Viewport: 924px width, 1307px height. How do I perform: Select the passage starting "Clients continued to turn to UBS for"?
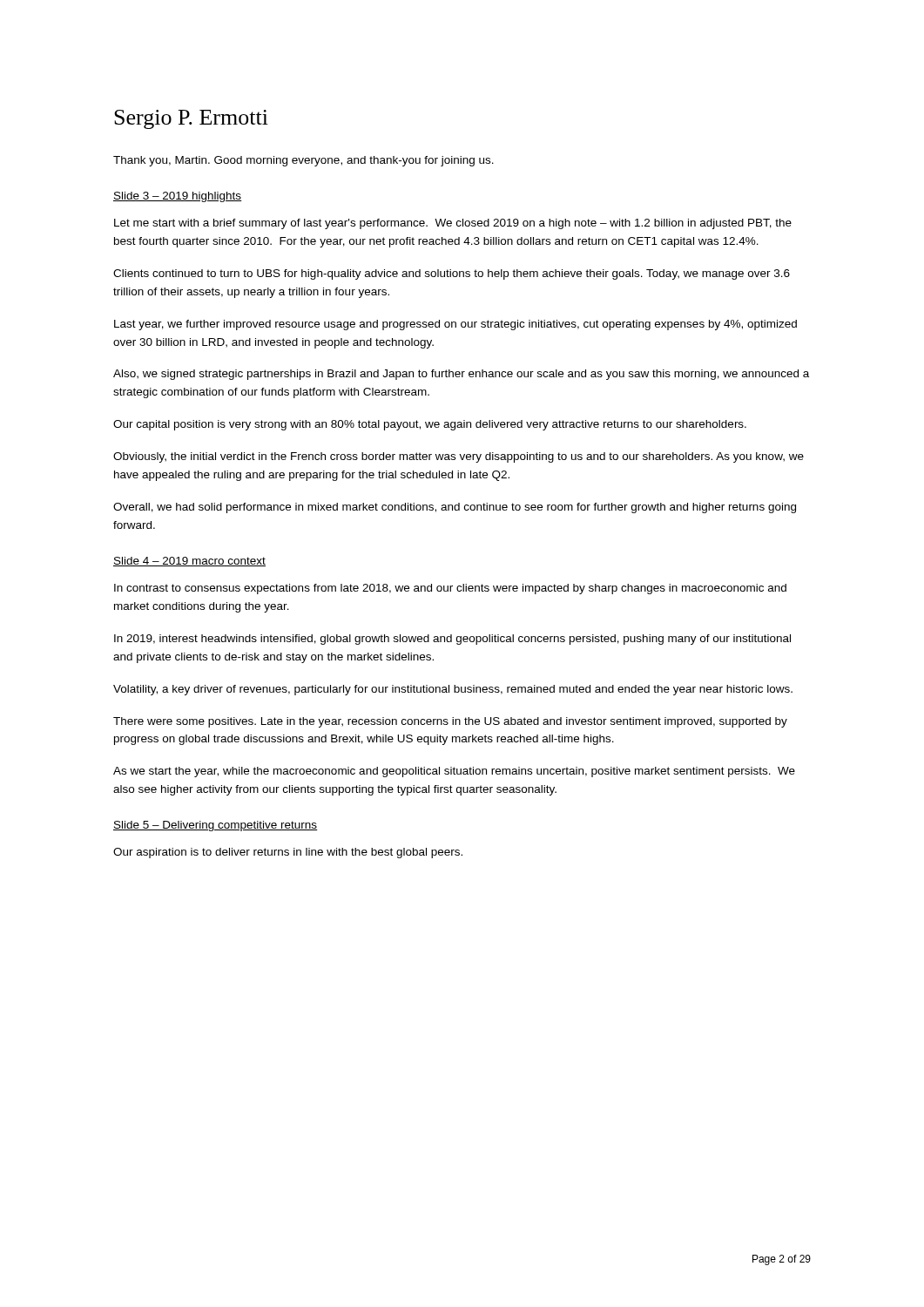point(452,282)
